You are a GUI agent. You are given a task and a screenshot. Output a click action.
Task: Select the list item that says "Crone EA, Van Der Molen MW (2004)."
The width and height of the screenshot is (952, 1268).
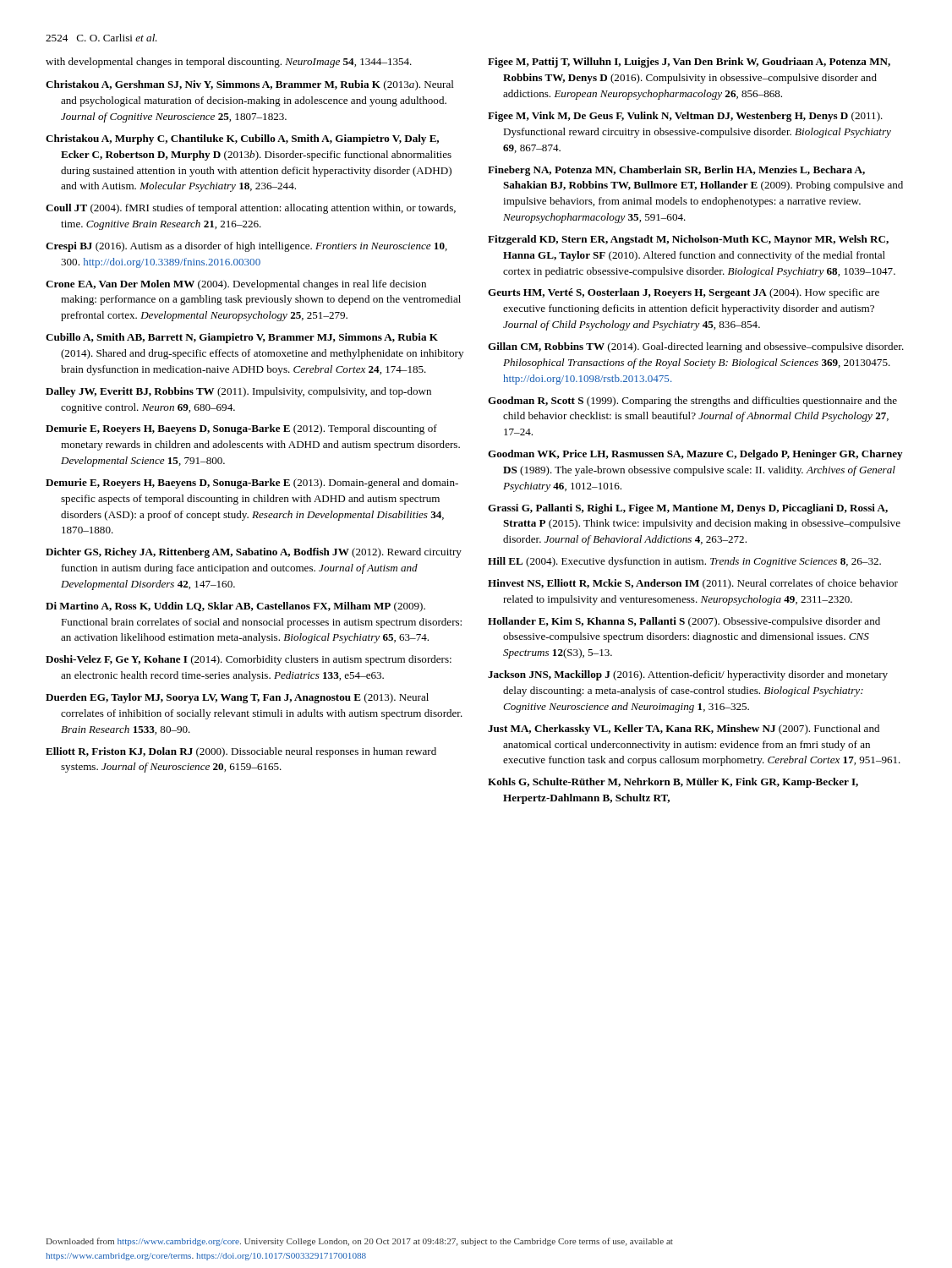pos(253,299)
